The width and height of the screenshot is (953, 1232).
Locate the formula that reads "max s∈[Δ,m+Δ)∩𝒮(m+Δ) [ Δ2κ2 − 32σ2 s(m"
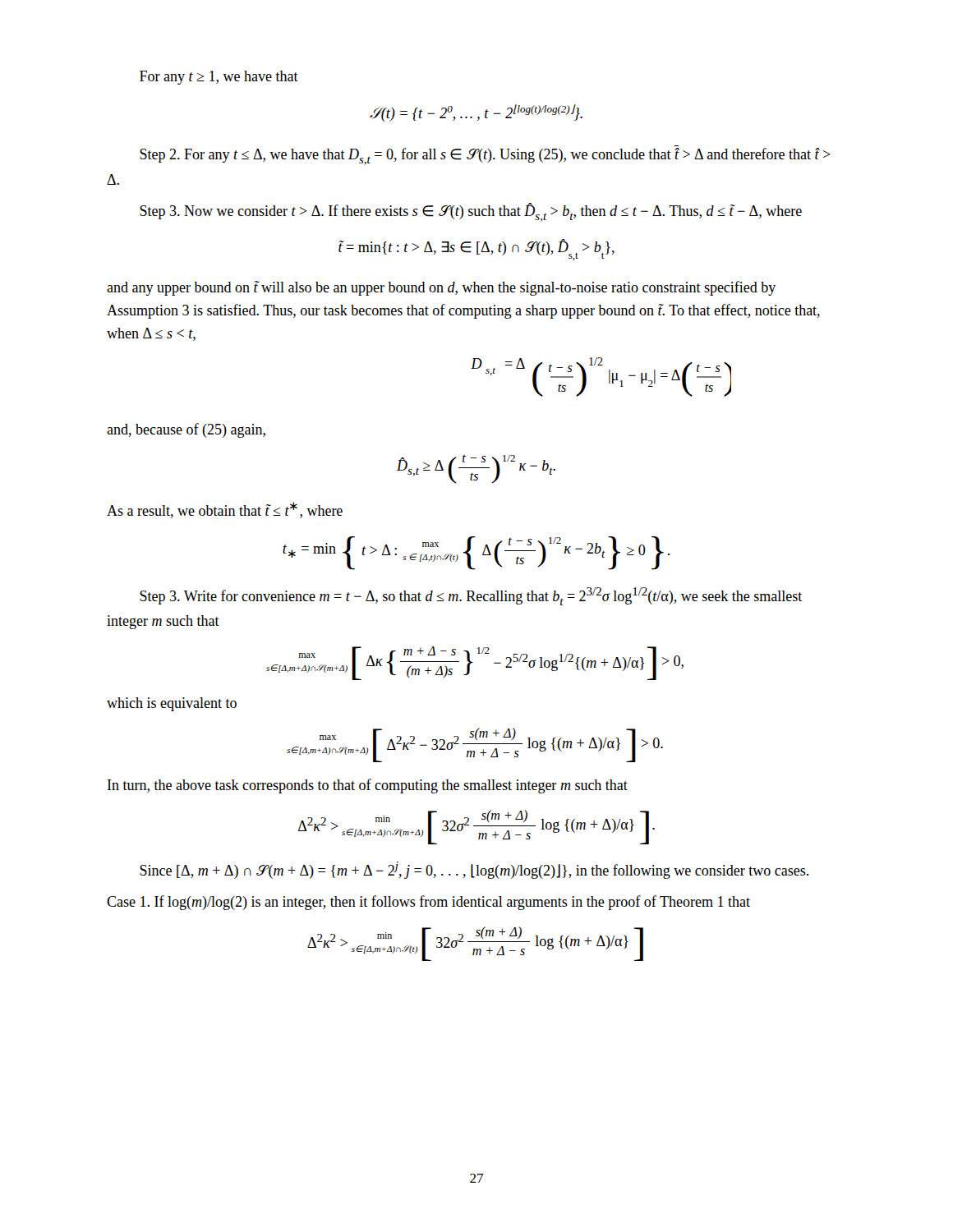(476, 743)
